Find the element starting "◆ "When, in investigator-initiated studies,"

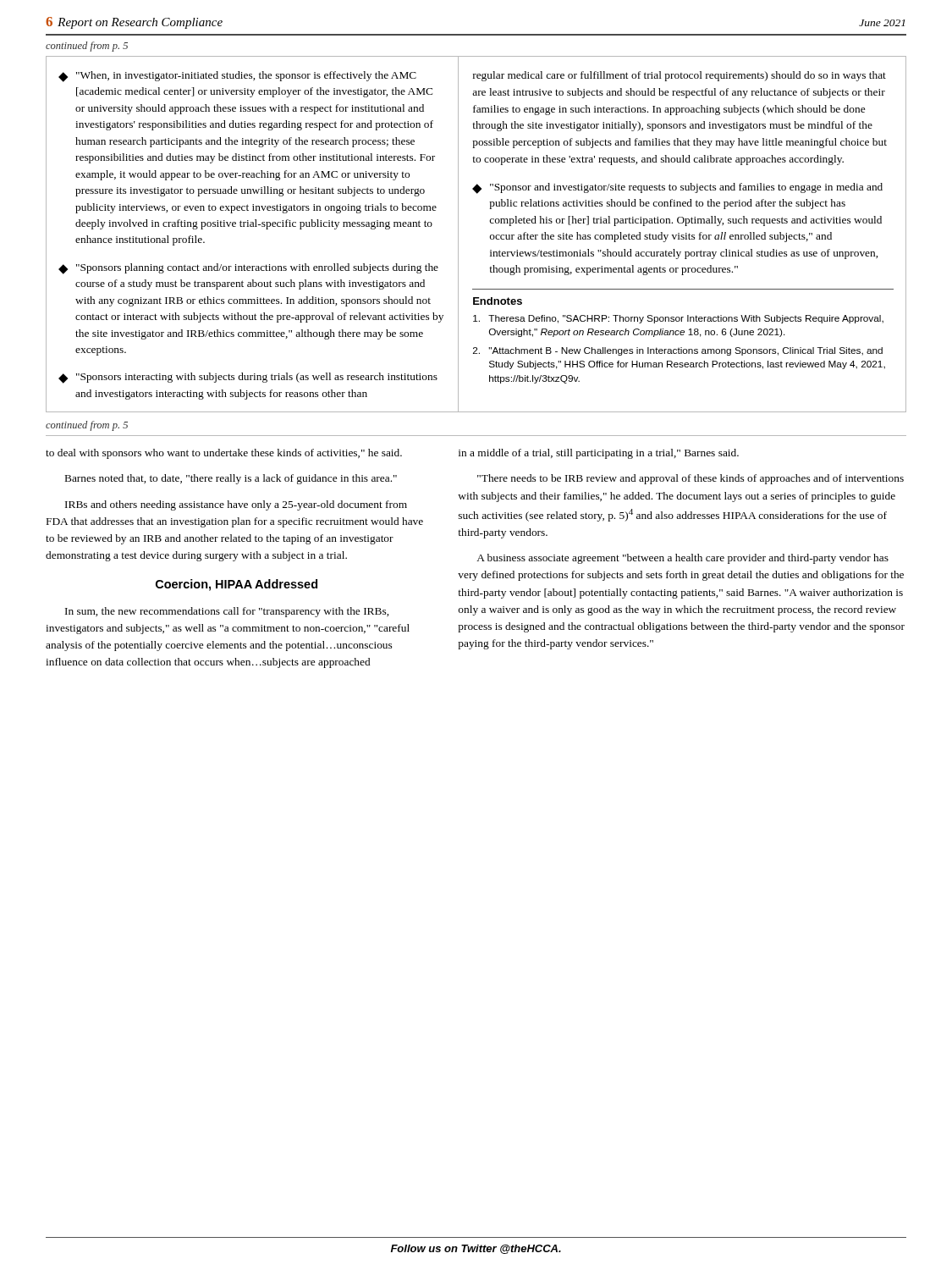pos(251,157)
